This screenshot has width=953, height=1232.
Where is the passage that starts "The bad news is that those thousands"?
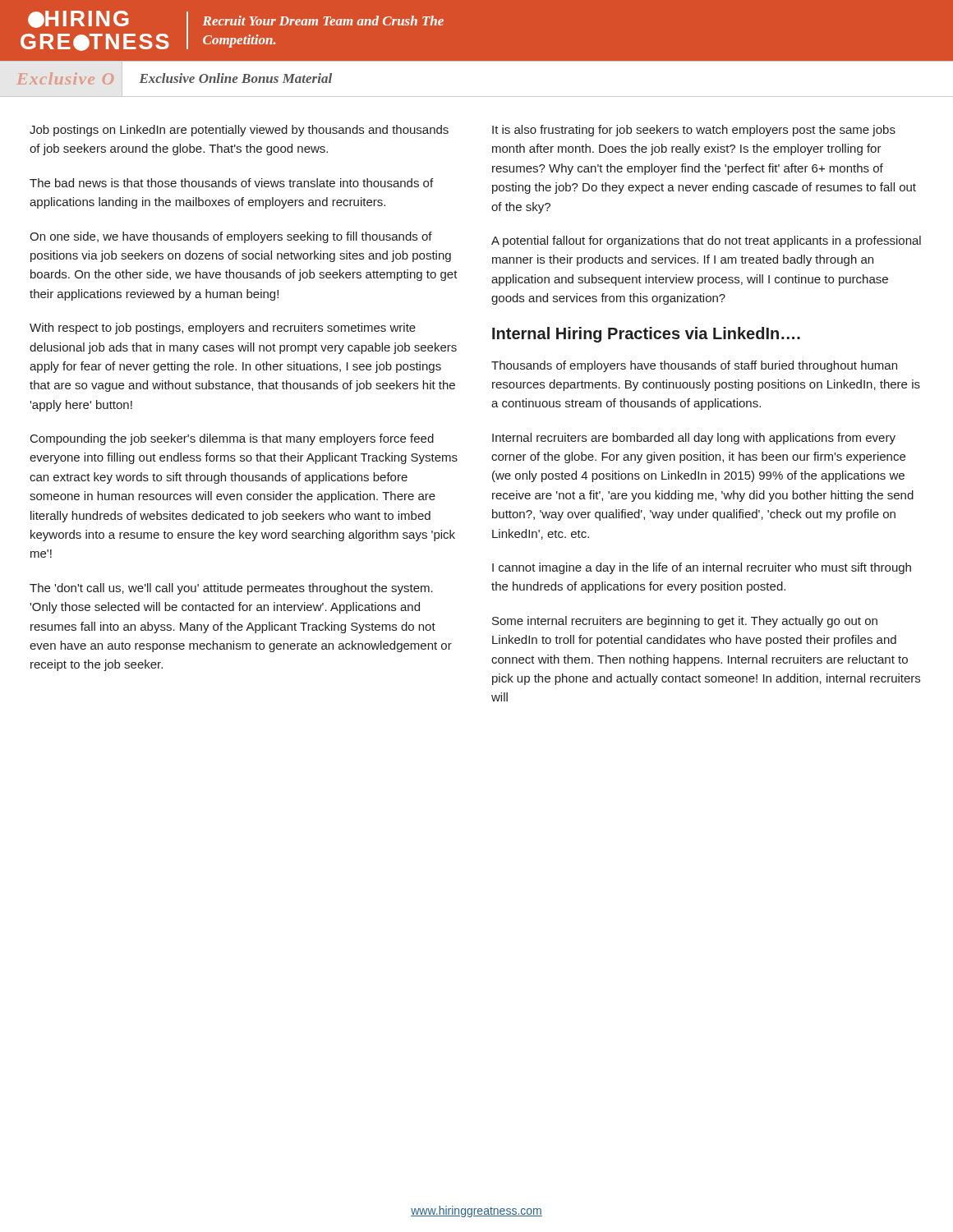231,192
